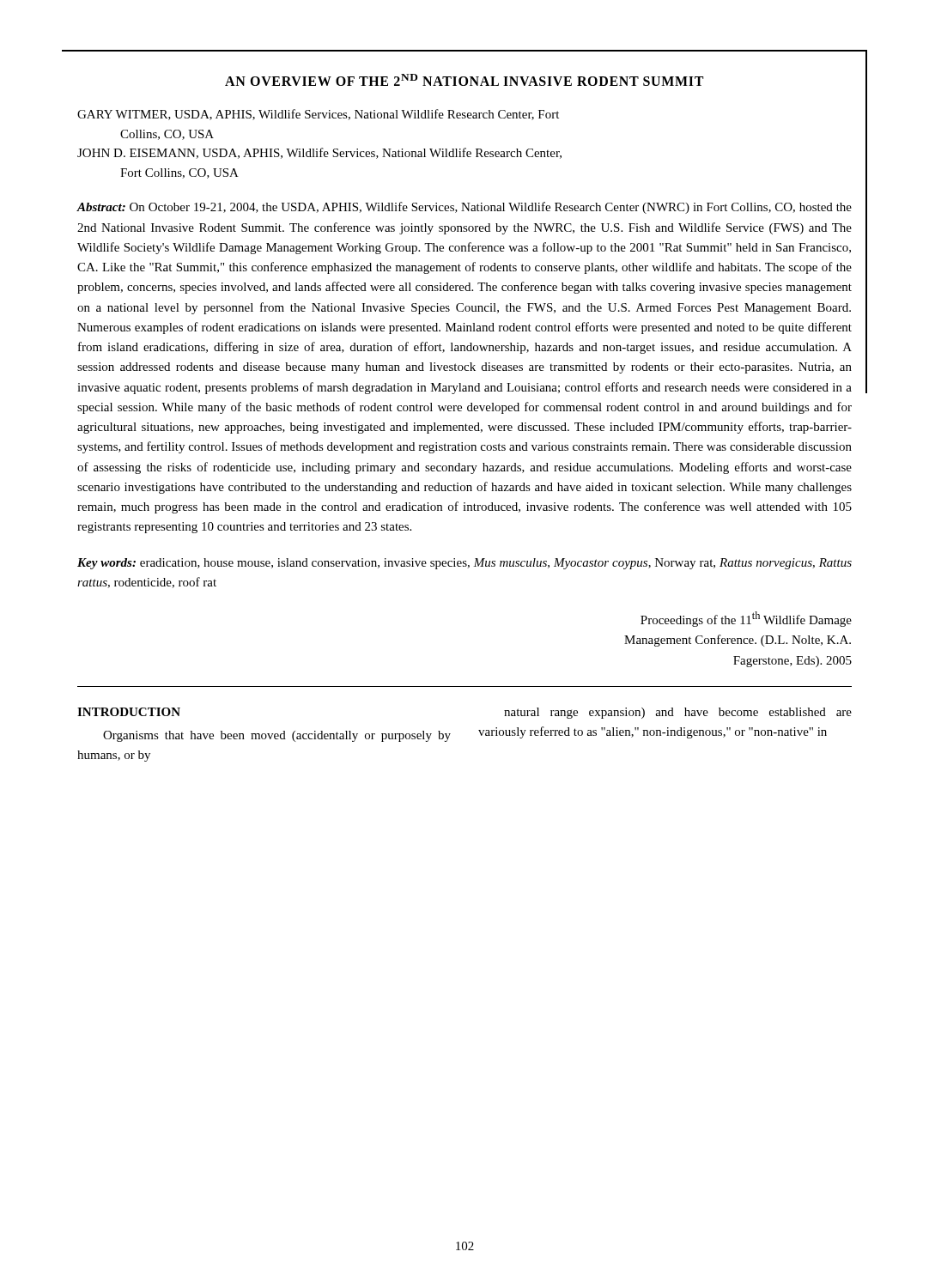Locate the text starting "natural range expansion) and have become established are"

(x=665, y=722)
